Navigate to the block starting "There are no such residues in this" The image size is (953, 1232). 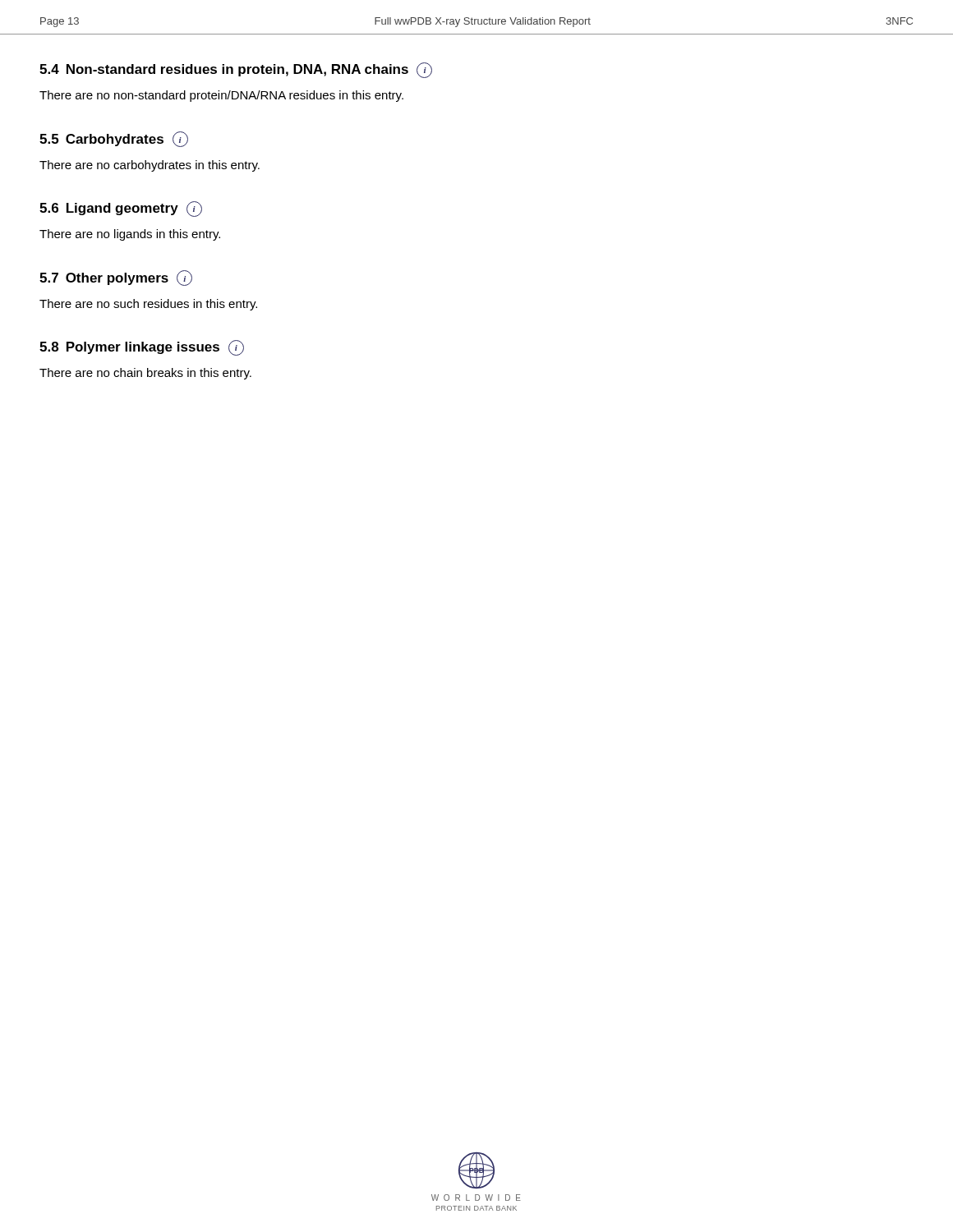[x=149, y=303]
